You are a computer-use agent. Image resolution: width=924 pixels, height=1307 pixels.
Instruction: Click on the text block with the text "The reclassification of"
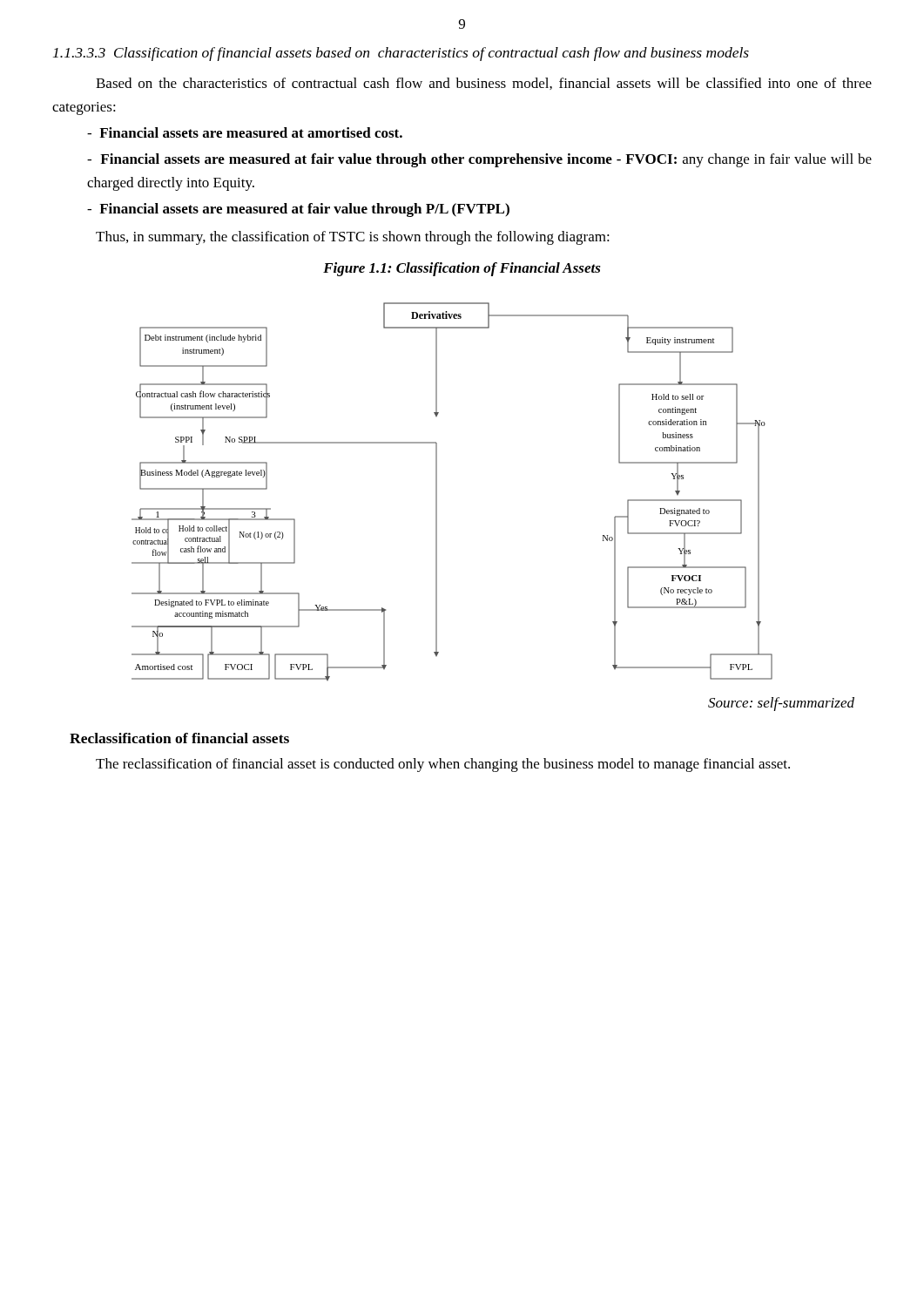443,764
